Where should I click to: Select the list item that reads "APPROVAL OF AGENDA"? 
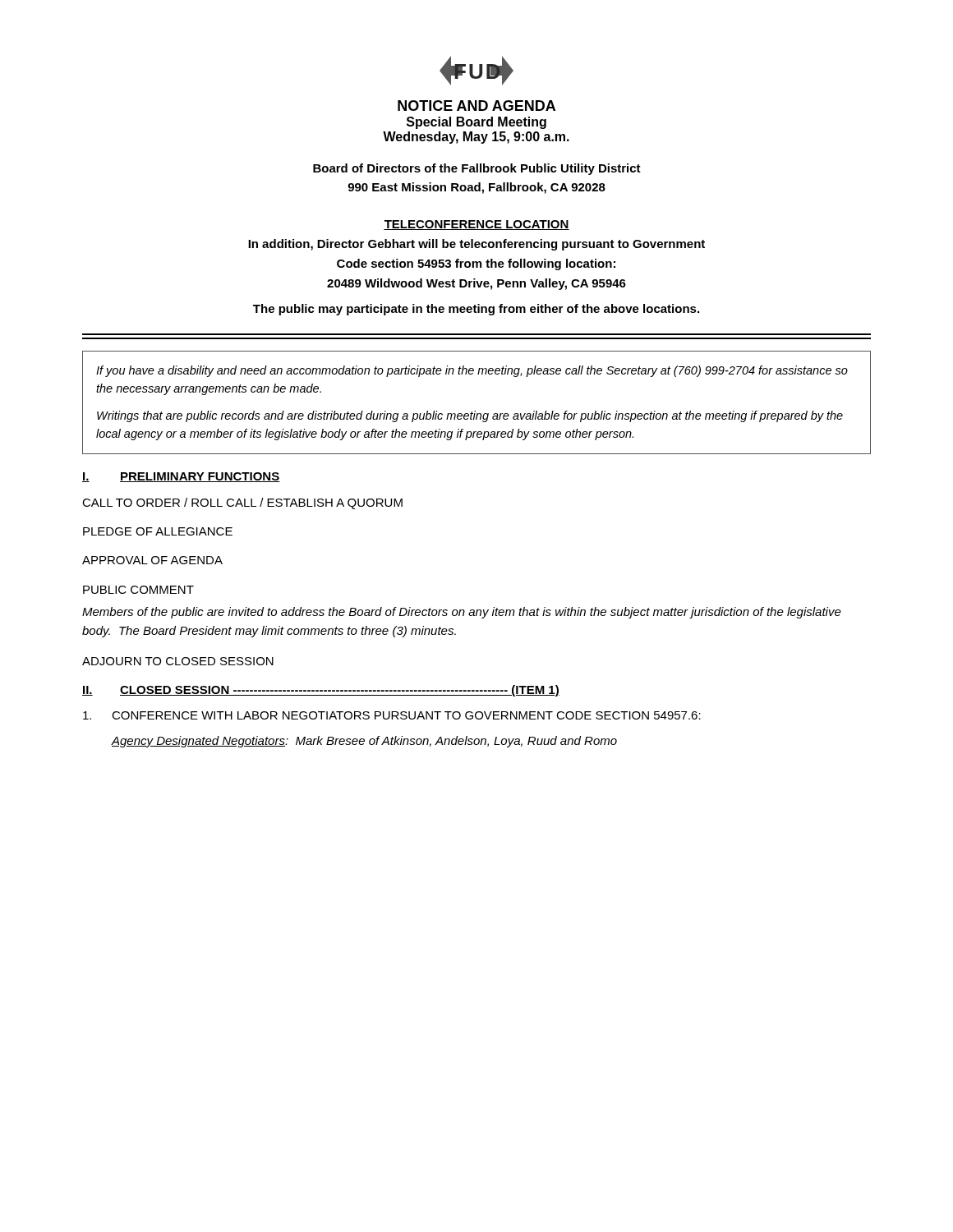click(x=152, y=560)
